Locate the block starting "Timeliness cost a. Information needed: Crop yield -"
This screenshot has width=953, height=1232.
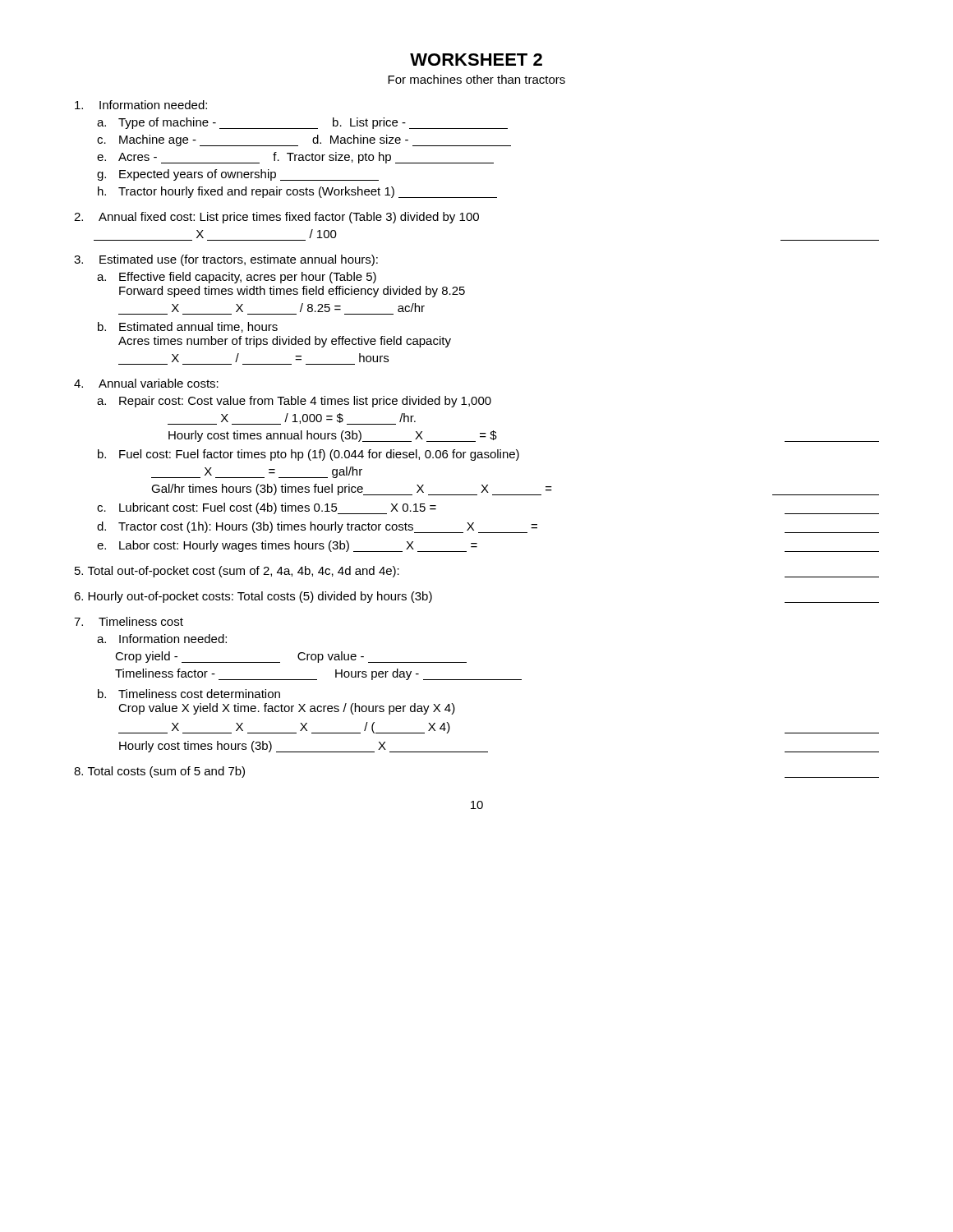coord(476,683)
